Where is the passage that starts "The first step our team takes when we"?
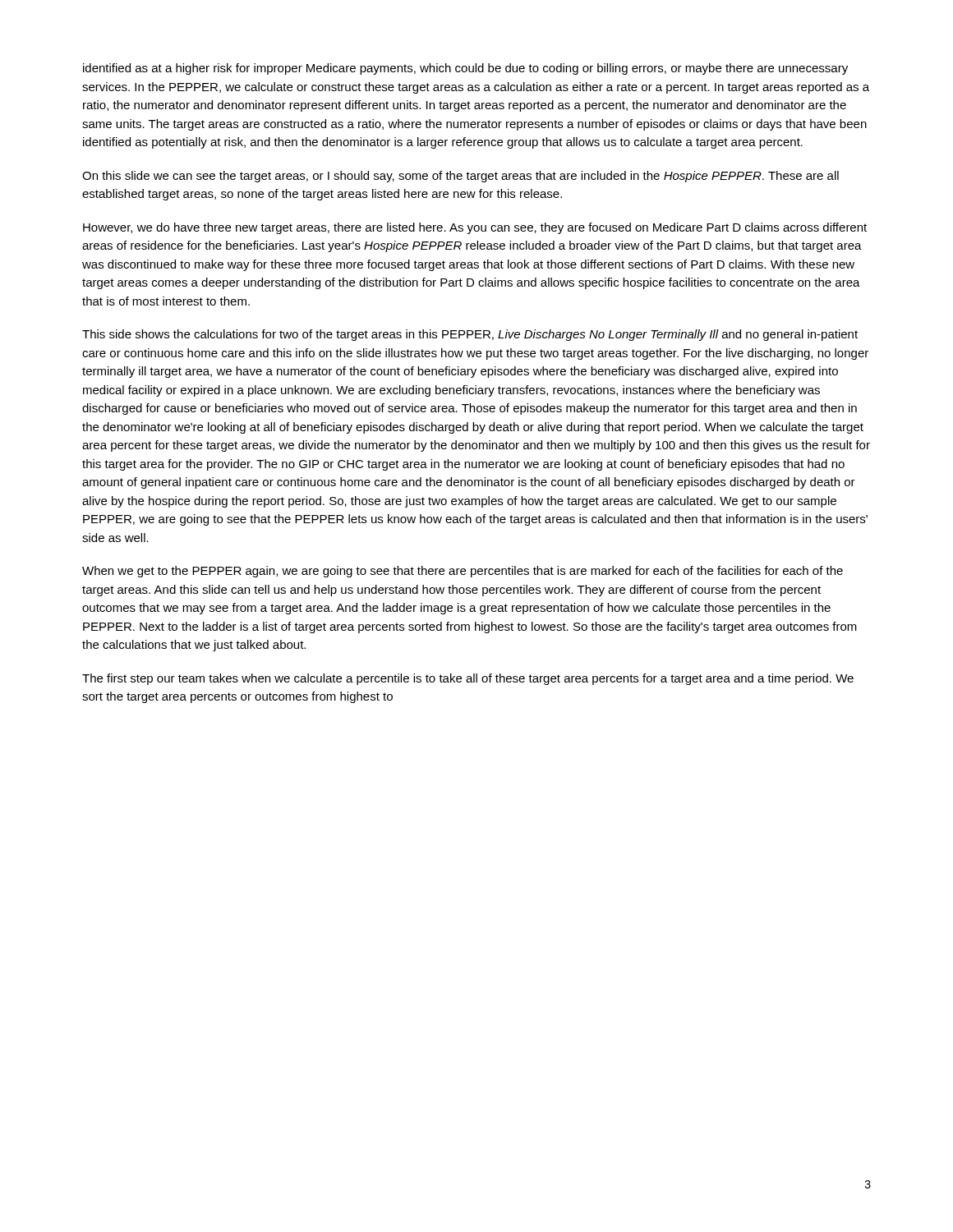Image resolution: width=953 pixels, height=1232 pixels. pyautogui.click(x=476, y=687)
